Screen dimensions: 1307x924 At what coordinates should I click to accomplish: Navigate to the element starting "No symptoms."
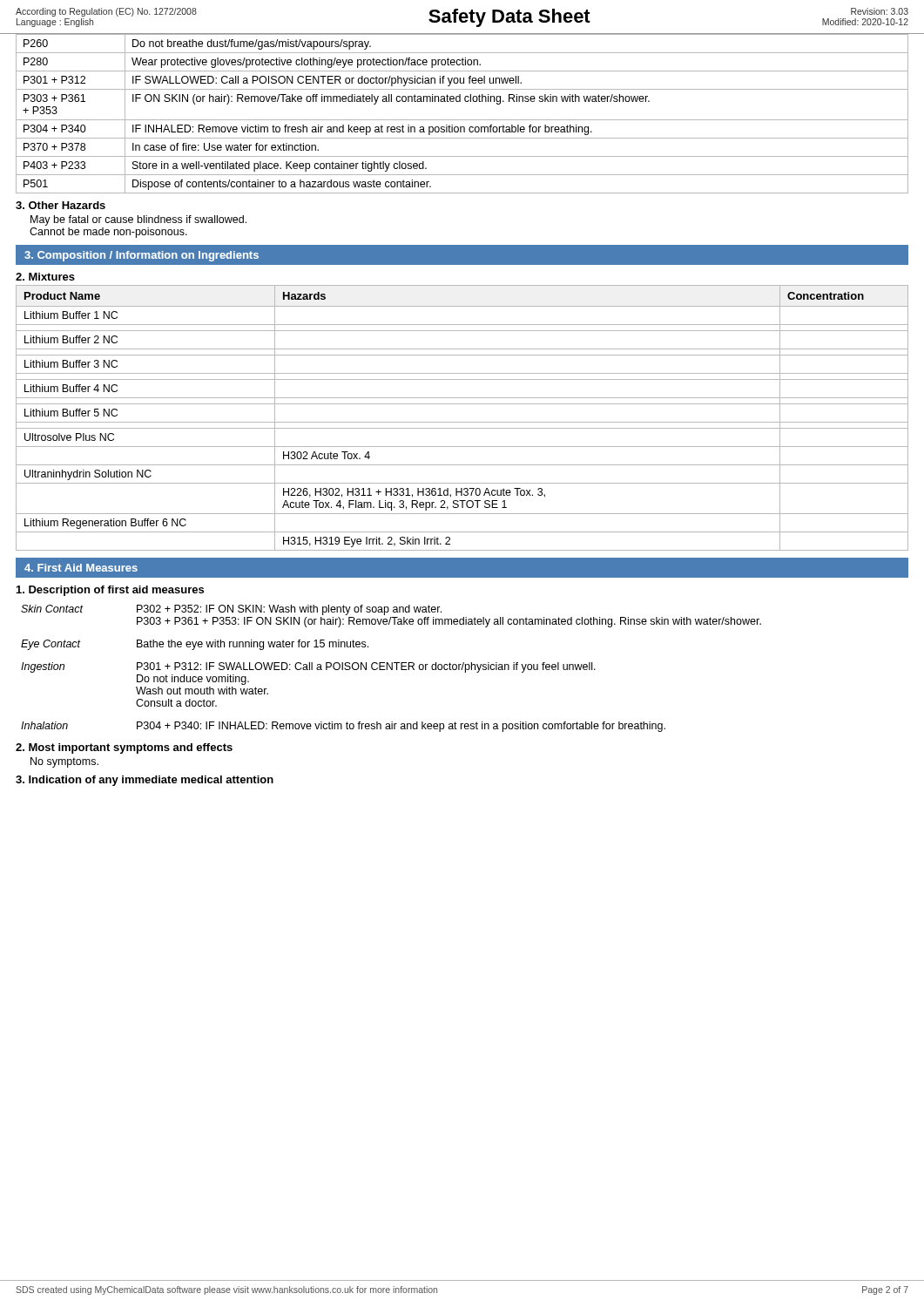(x=64, y=762)
